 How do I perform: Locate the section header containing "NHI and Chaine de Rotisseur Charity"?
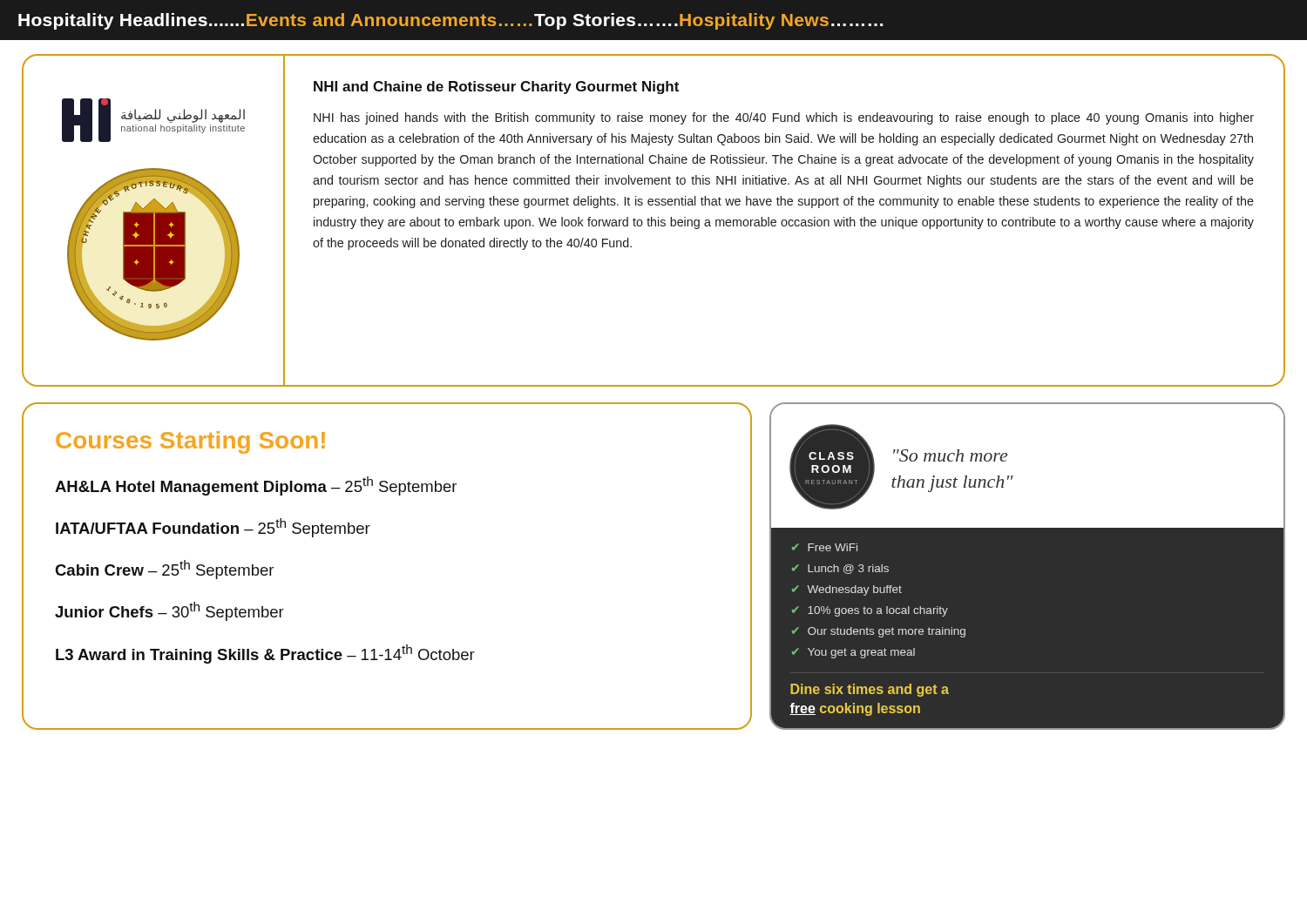tap(496, 87)
